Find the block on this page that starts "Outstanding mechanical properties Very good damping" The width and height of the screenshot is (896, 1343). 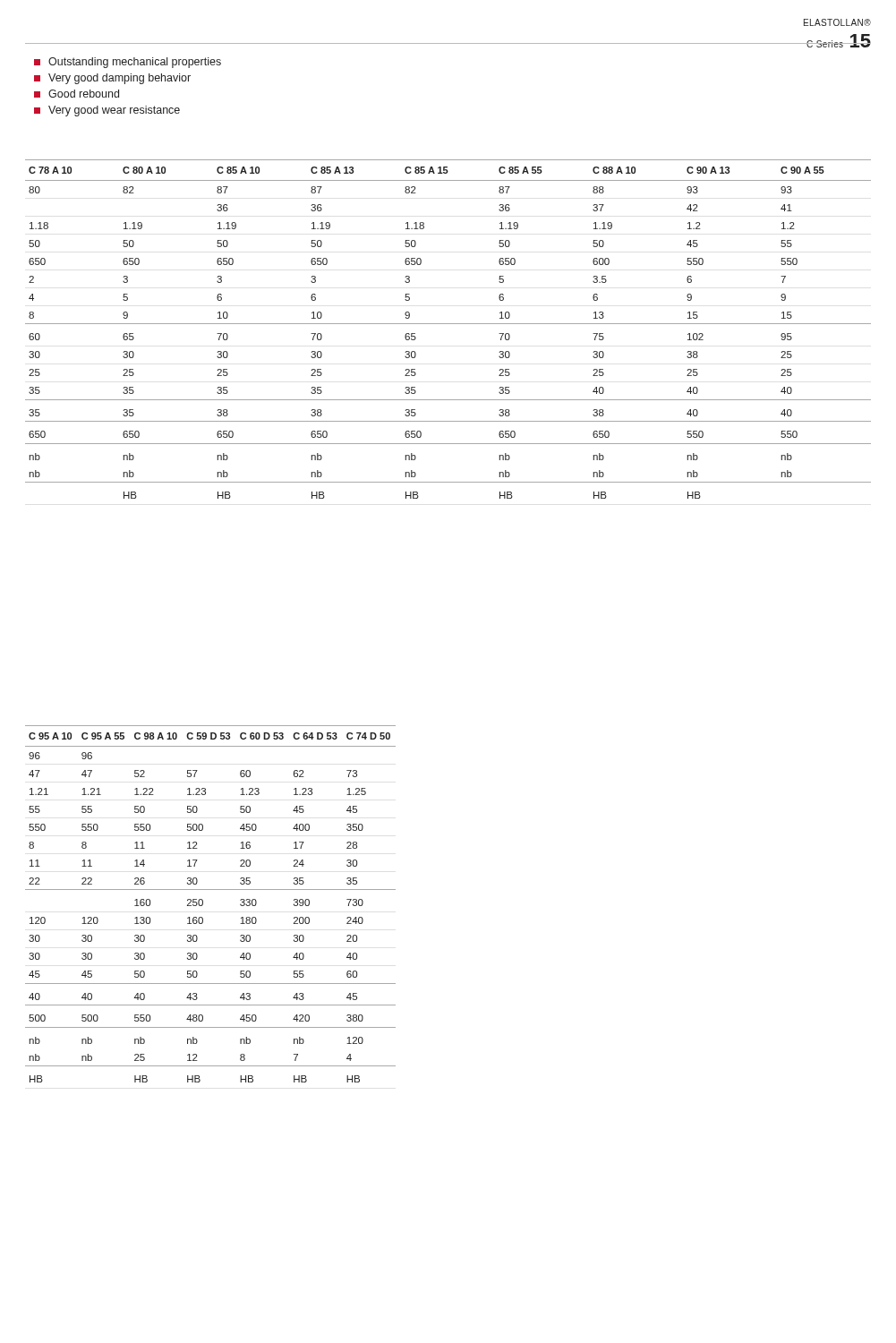click(128, 86)
